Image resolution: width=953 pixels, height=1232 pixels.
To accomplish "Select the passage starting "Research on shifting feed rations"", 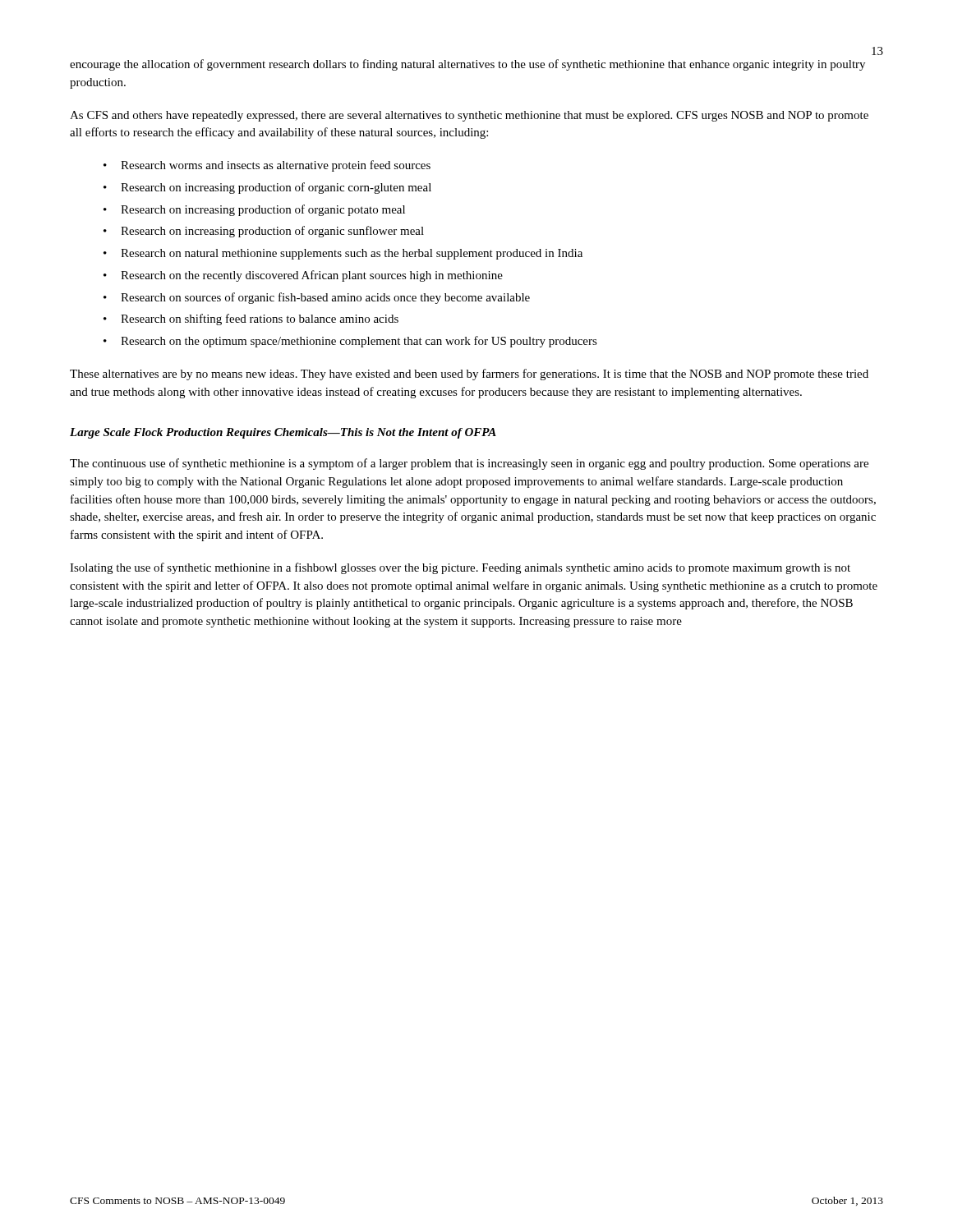I will pyautogui.click(x=260, y=319).
